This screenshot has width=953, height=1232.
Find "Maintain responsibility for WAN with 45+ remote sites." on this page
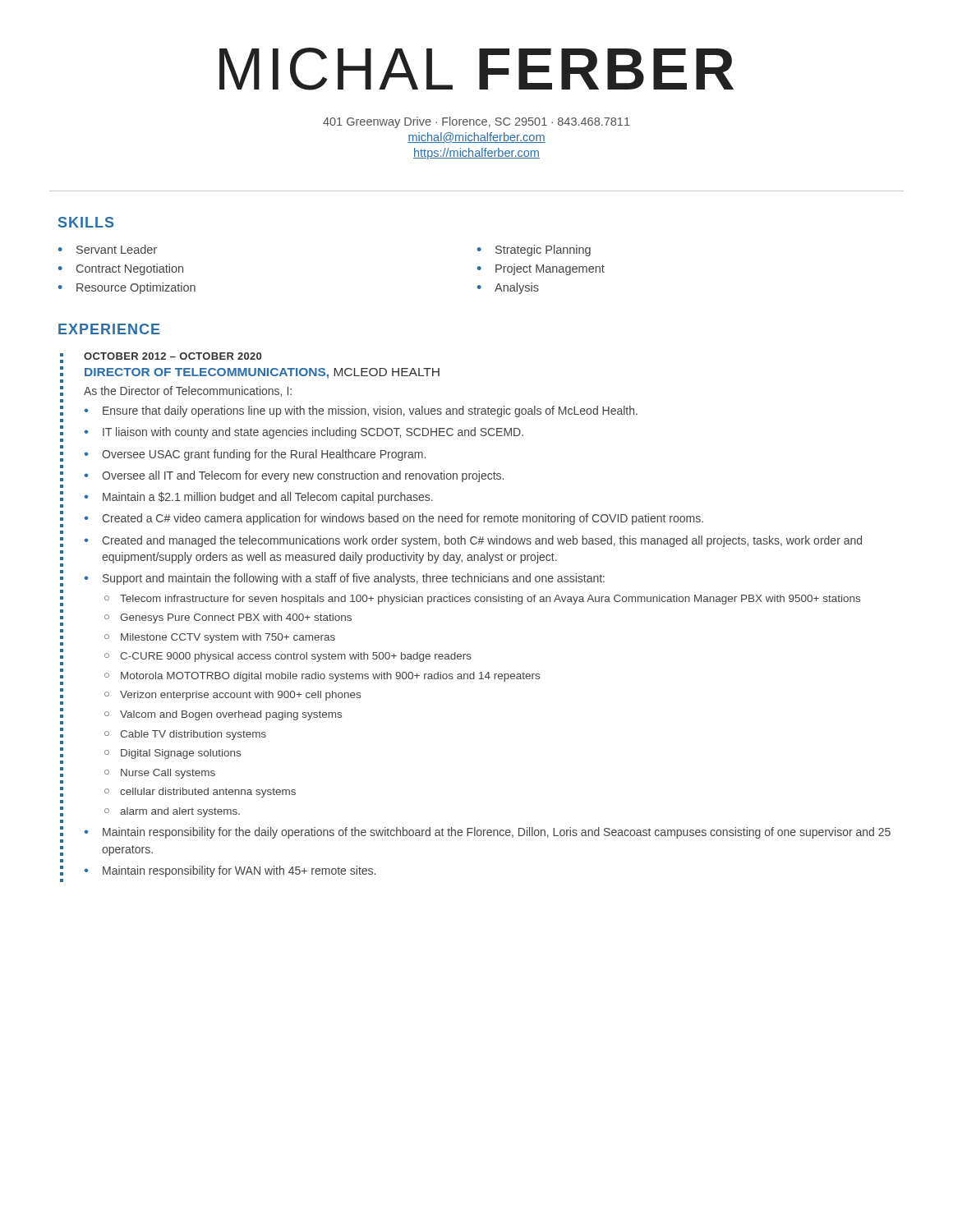[239, 871]
